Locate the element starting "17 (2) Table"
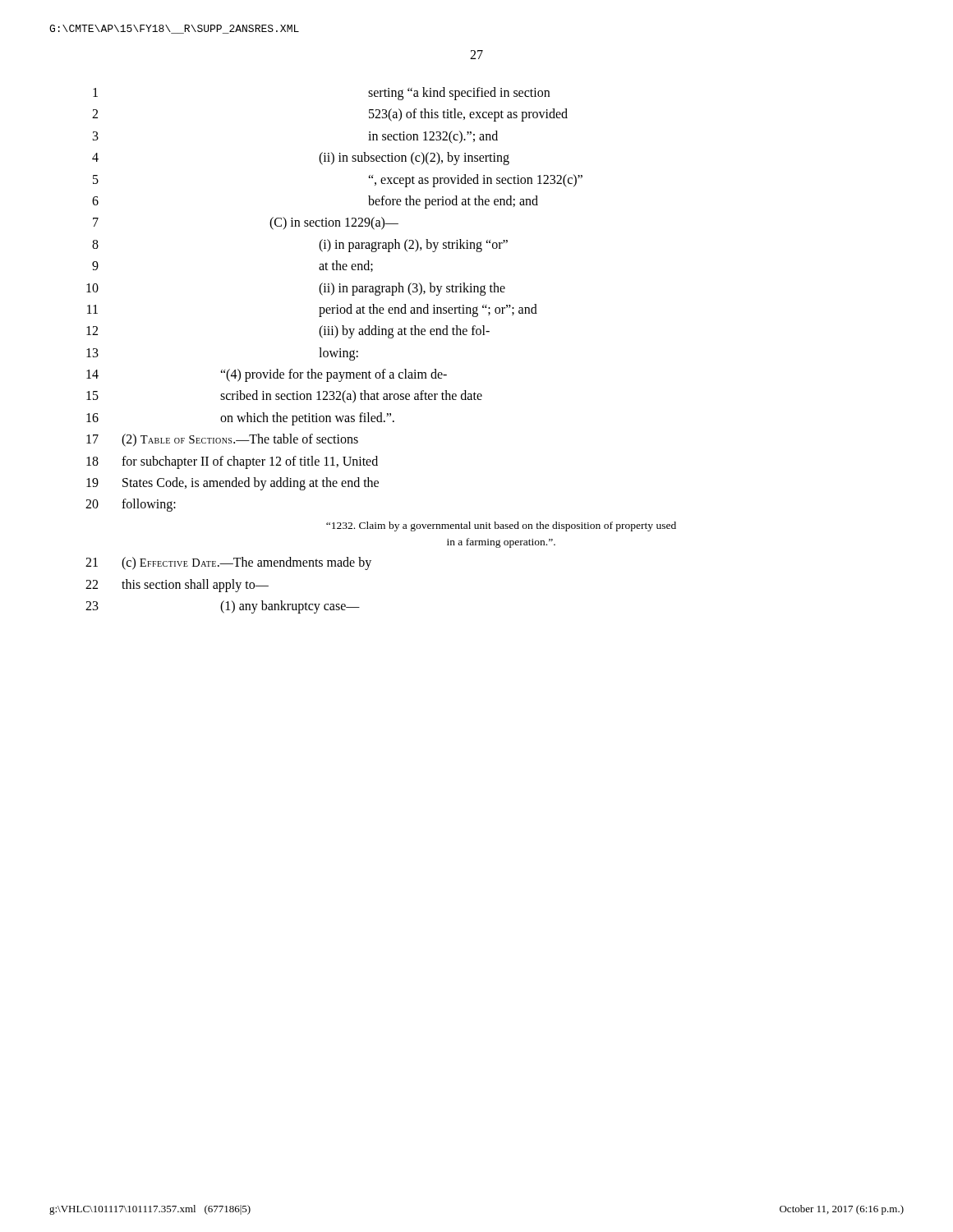The height and width of the screenshot is (1232, 953). point(222,440)
